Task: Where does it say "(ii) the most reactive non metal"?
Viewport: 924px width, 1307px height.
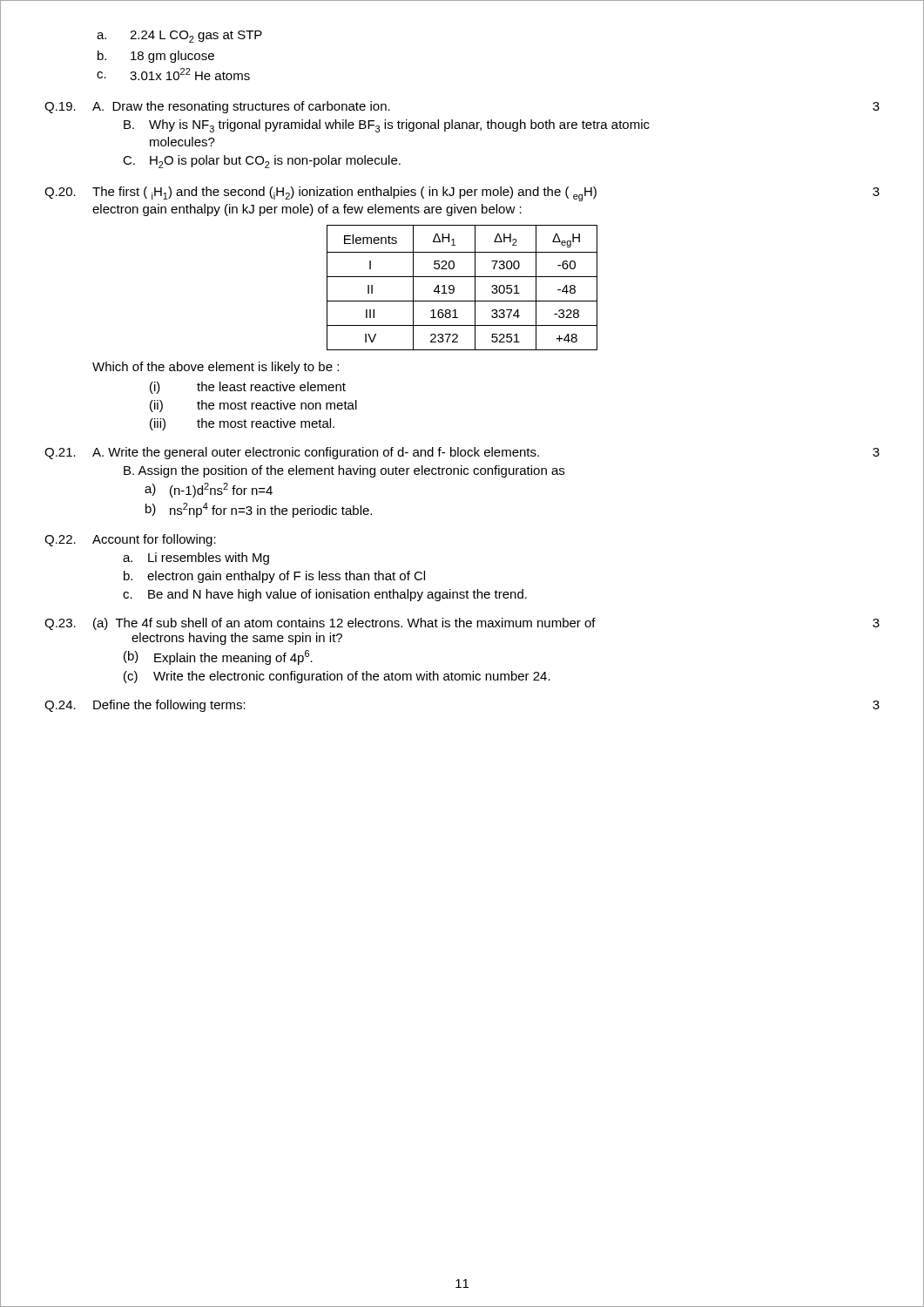Action: (253, 405)
